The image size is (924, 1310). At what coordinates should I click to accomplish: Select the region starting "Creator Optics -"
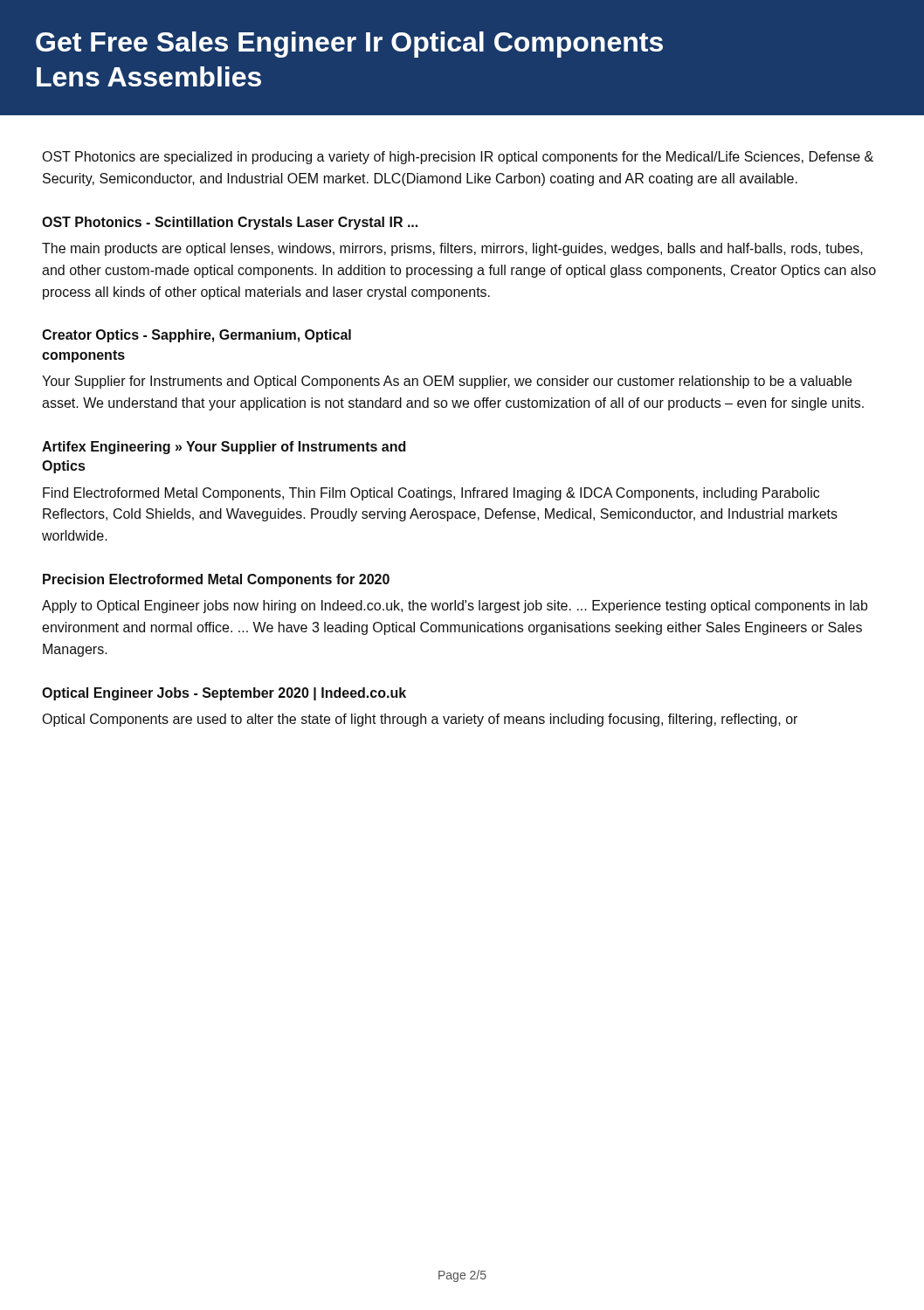(197, 345)
